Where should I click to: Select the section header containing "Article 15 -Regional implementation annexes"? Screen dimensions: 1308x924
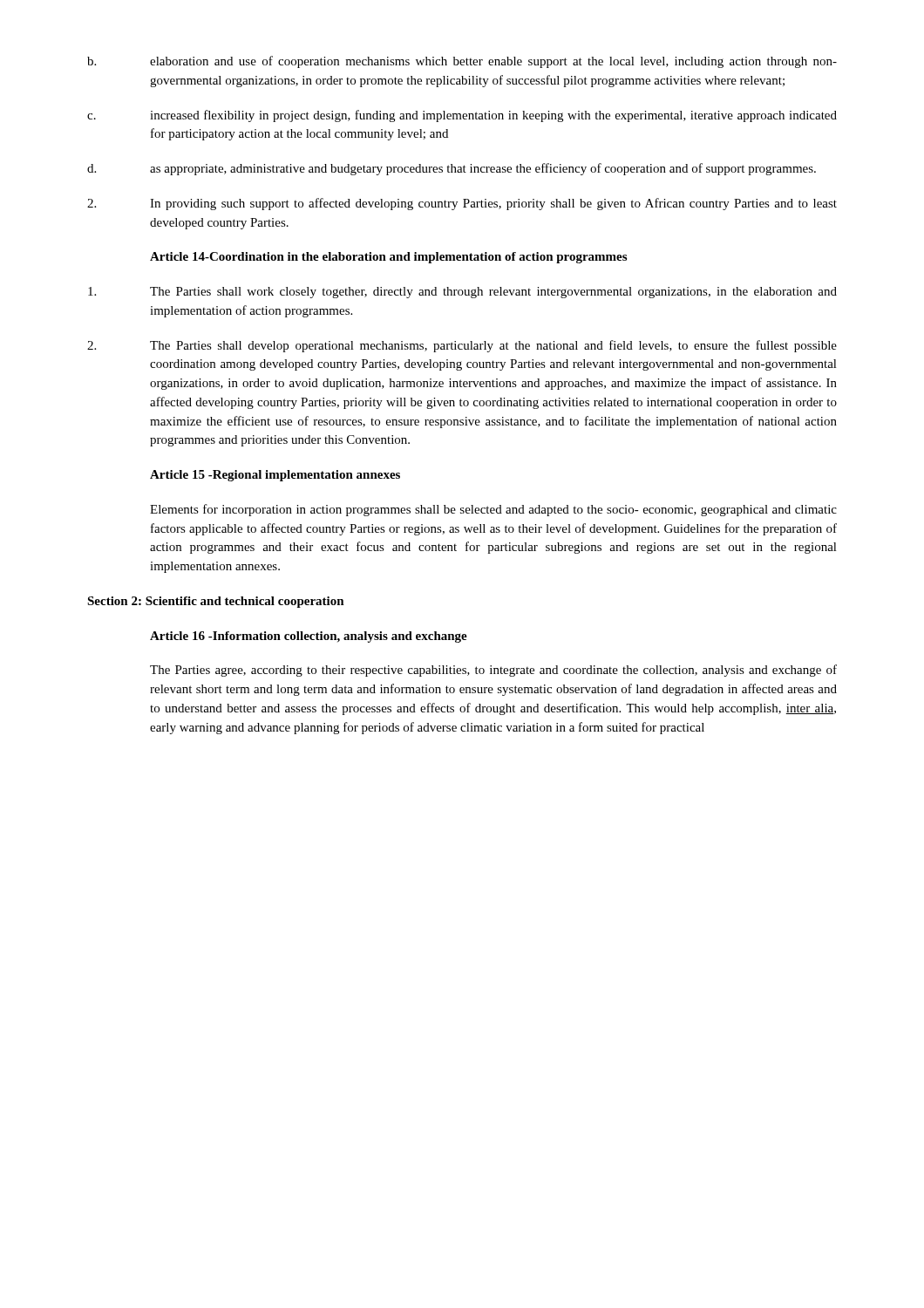(x=275, y=474)
